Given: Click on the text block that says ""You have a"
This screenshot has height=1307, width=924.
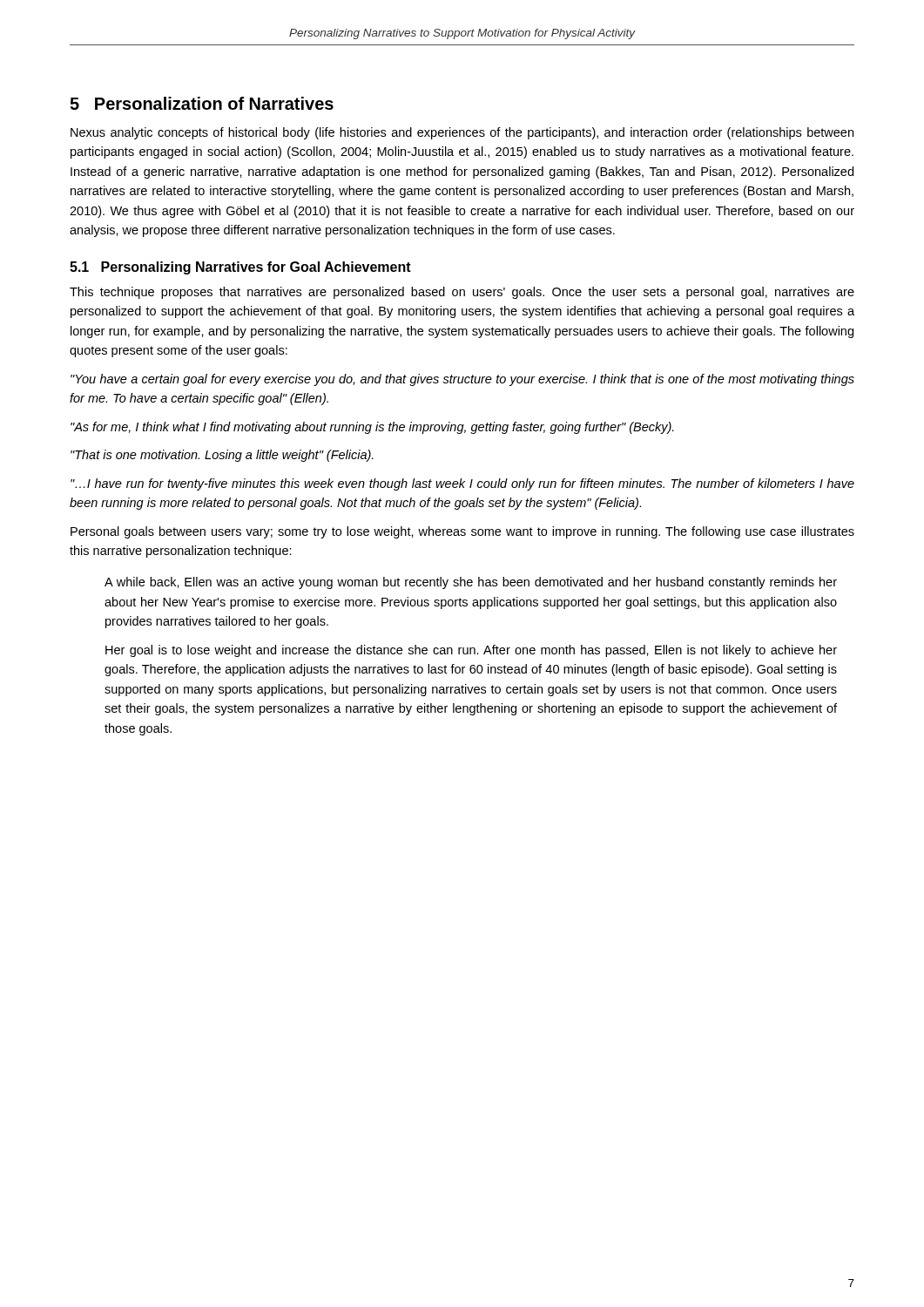Looking at the screenshot, I should click(462, 389).
